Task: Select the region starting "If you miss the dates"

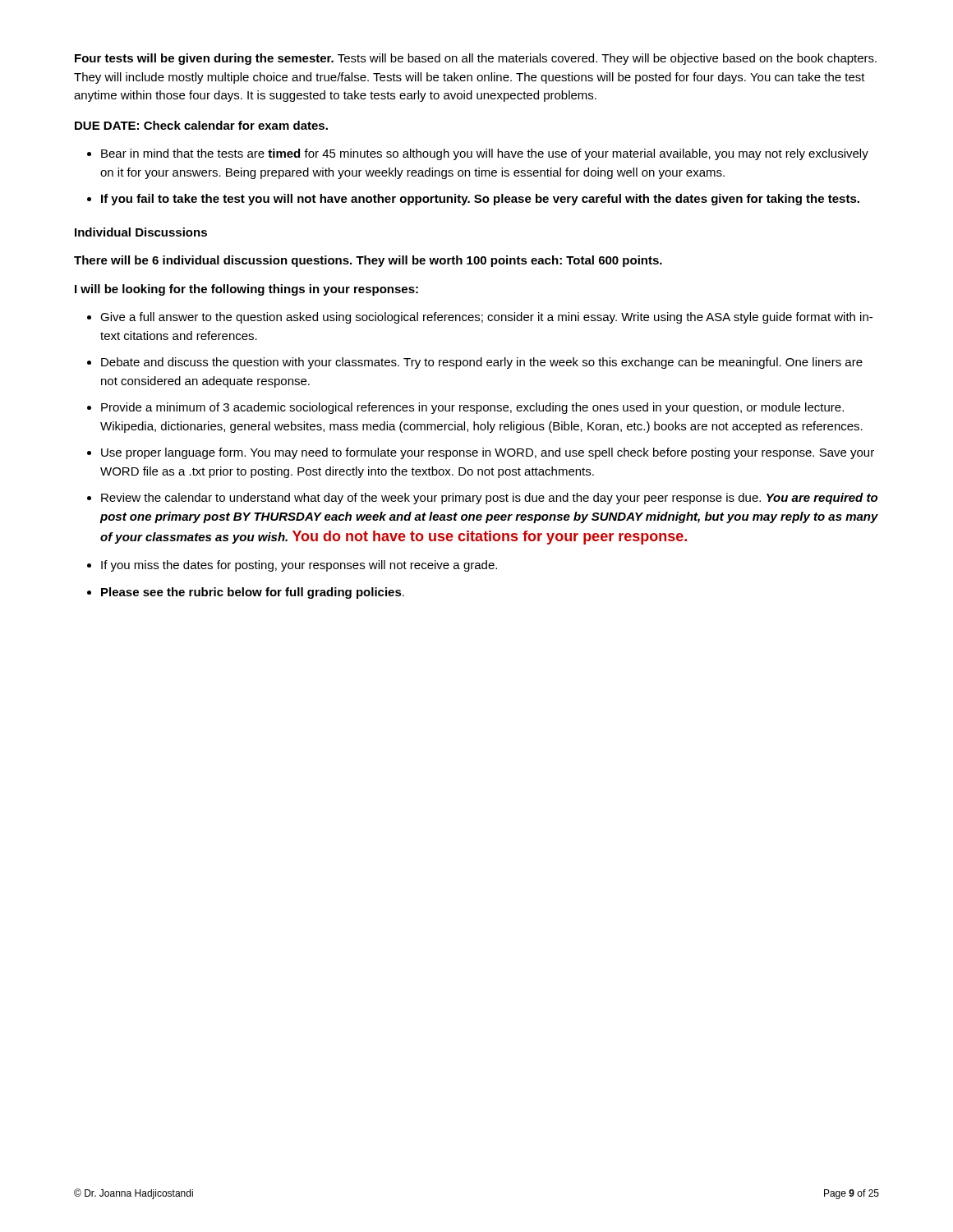Action: pyautogui.click(x=476, y=565)
